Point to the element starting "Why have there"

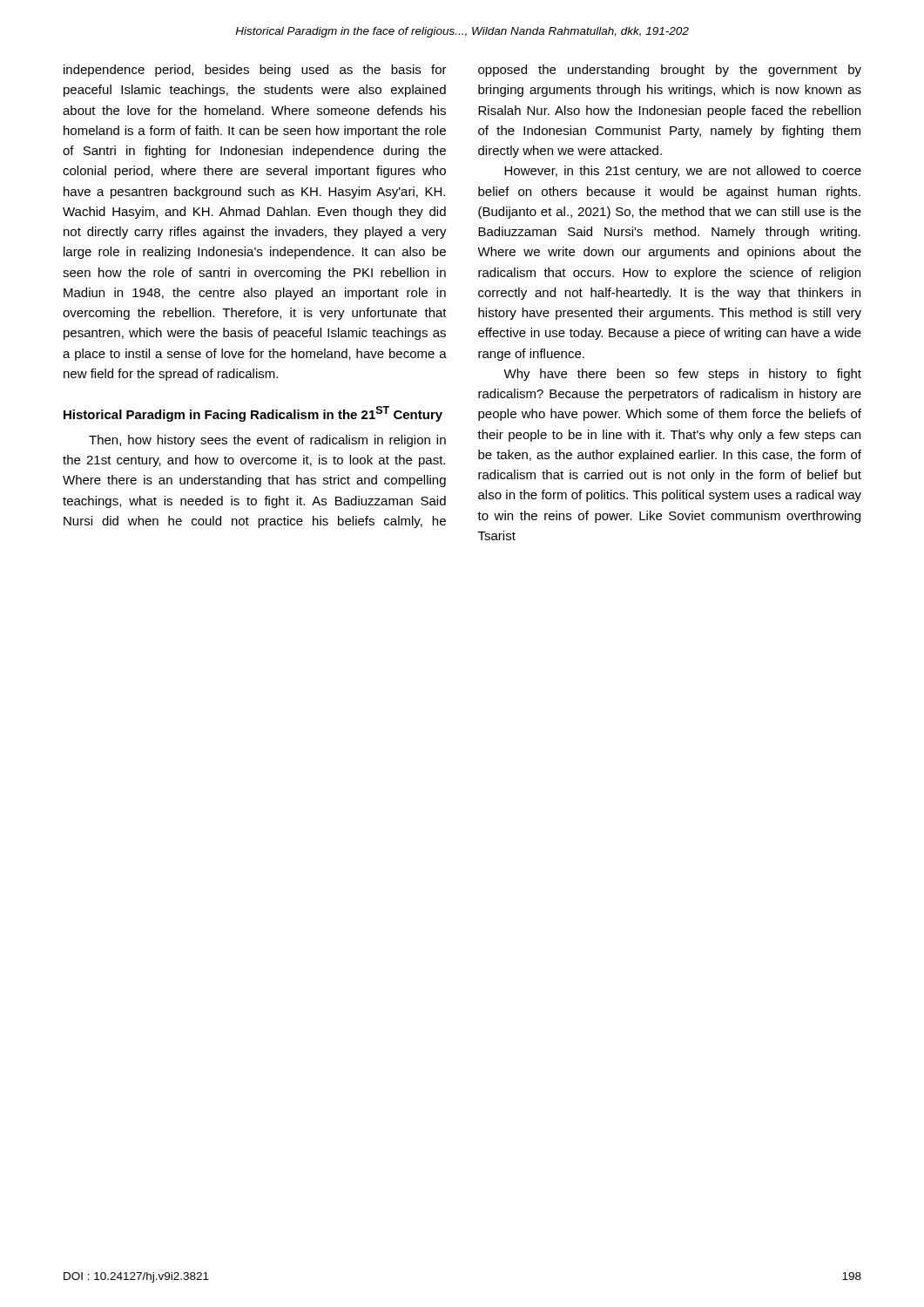tap(669, 454)
